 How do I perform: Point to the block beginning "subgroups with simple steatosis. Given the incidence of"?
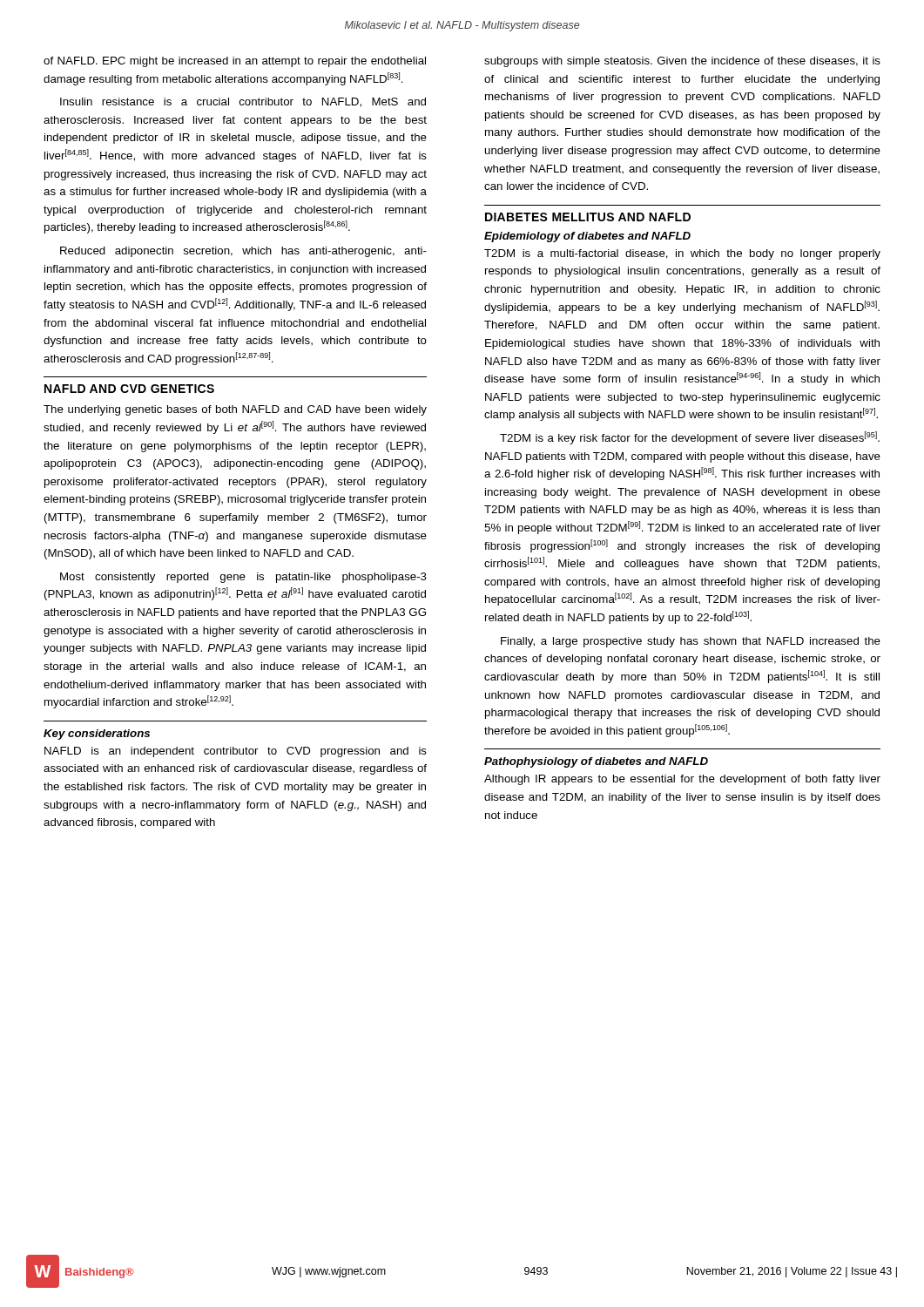click(682, 124)
